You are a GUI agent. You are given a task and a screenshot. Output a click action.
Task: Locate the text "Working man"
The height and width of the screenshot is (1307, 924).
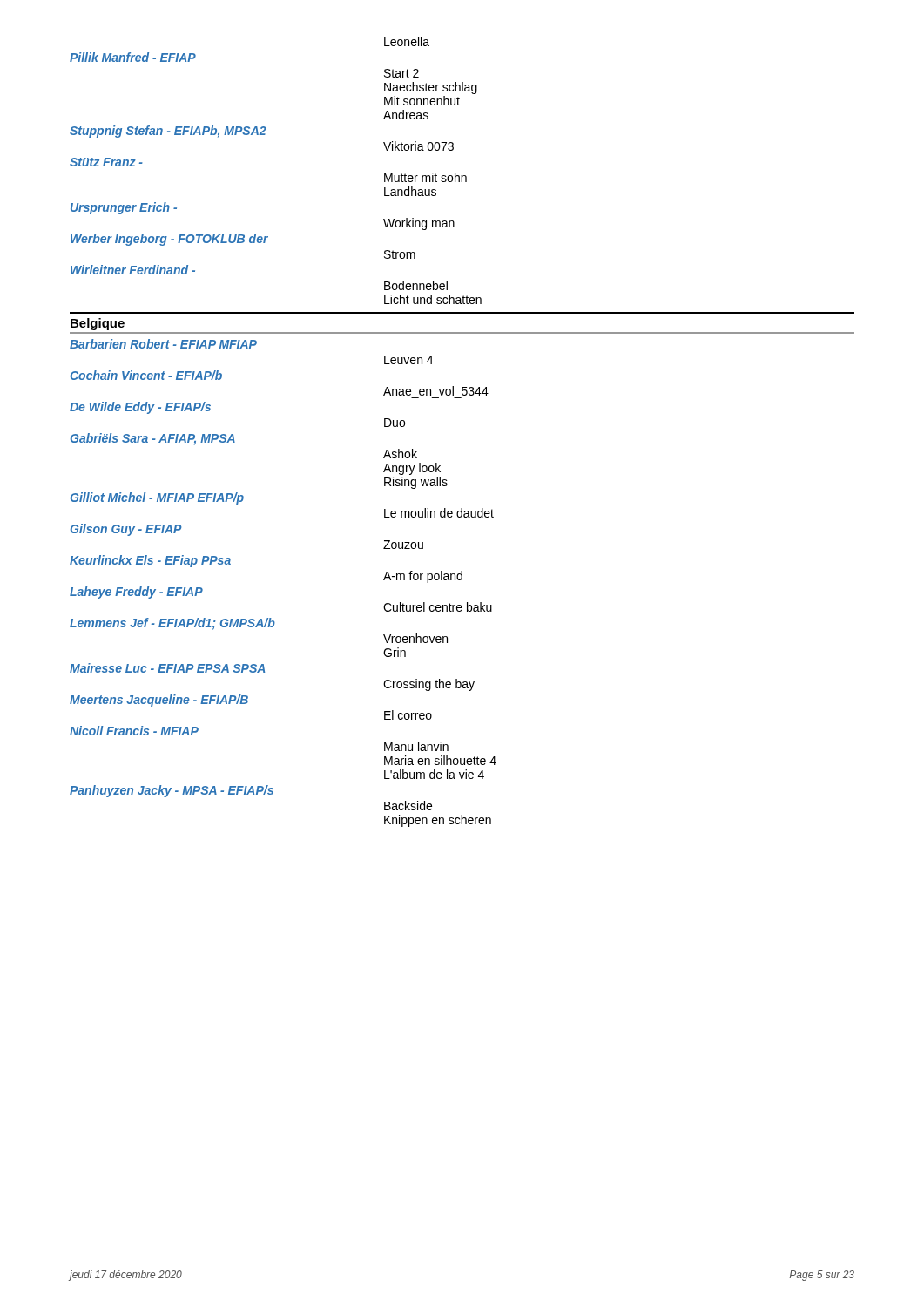click(x=419, y=223)
